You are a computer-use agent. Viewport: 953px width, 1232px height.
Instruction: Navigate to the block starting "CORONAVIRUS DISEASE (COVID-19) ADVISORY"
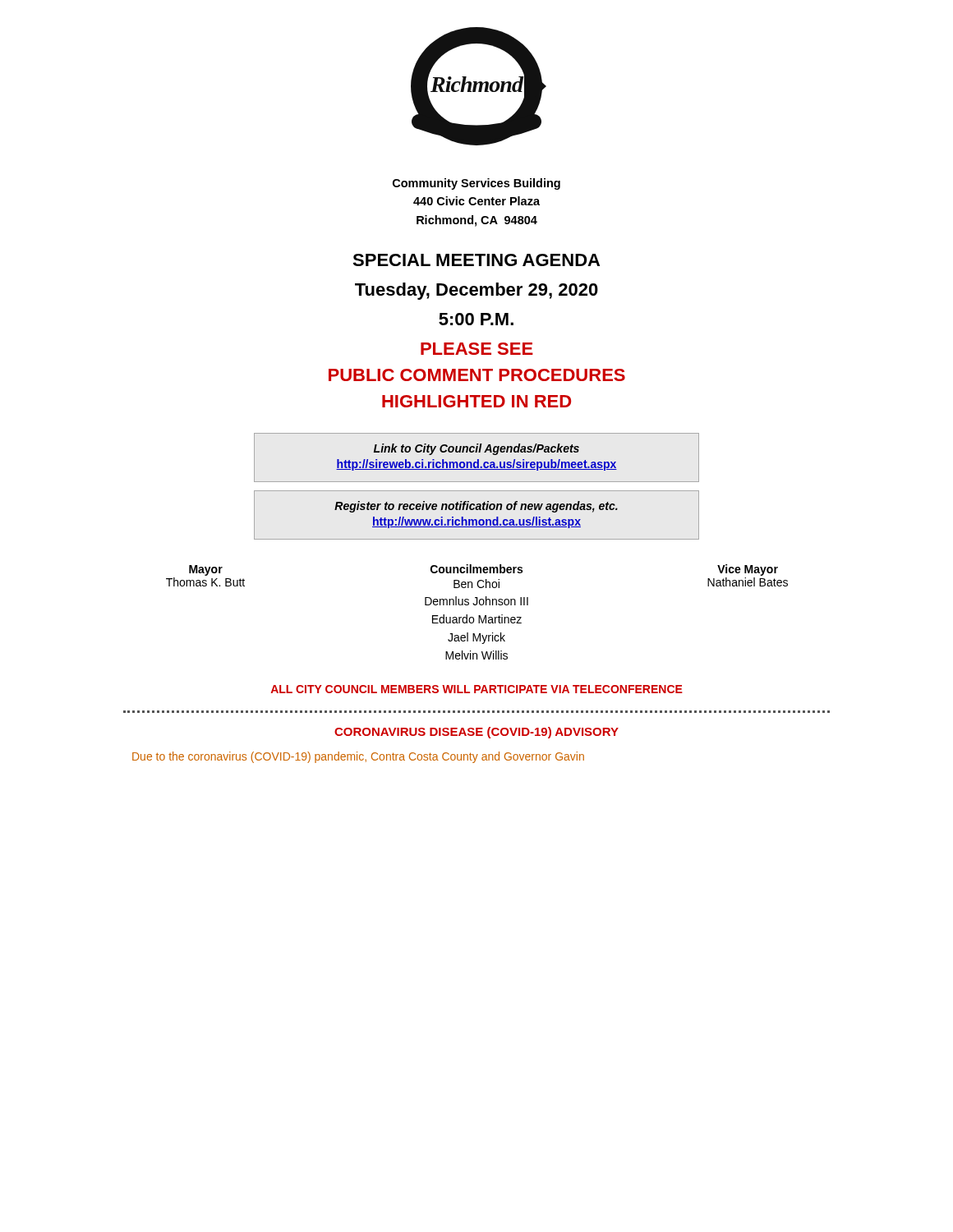click(476, 732)
